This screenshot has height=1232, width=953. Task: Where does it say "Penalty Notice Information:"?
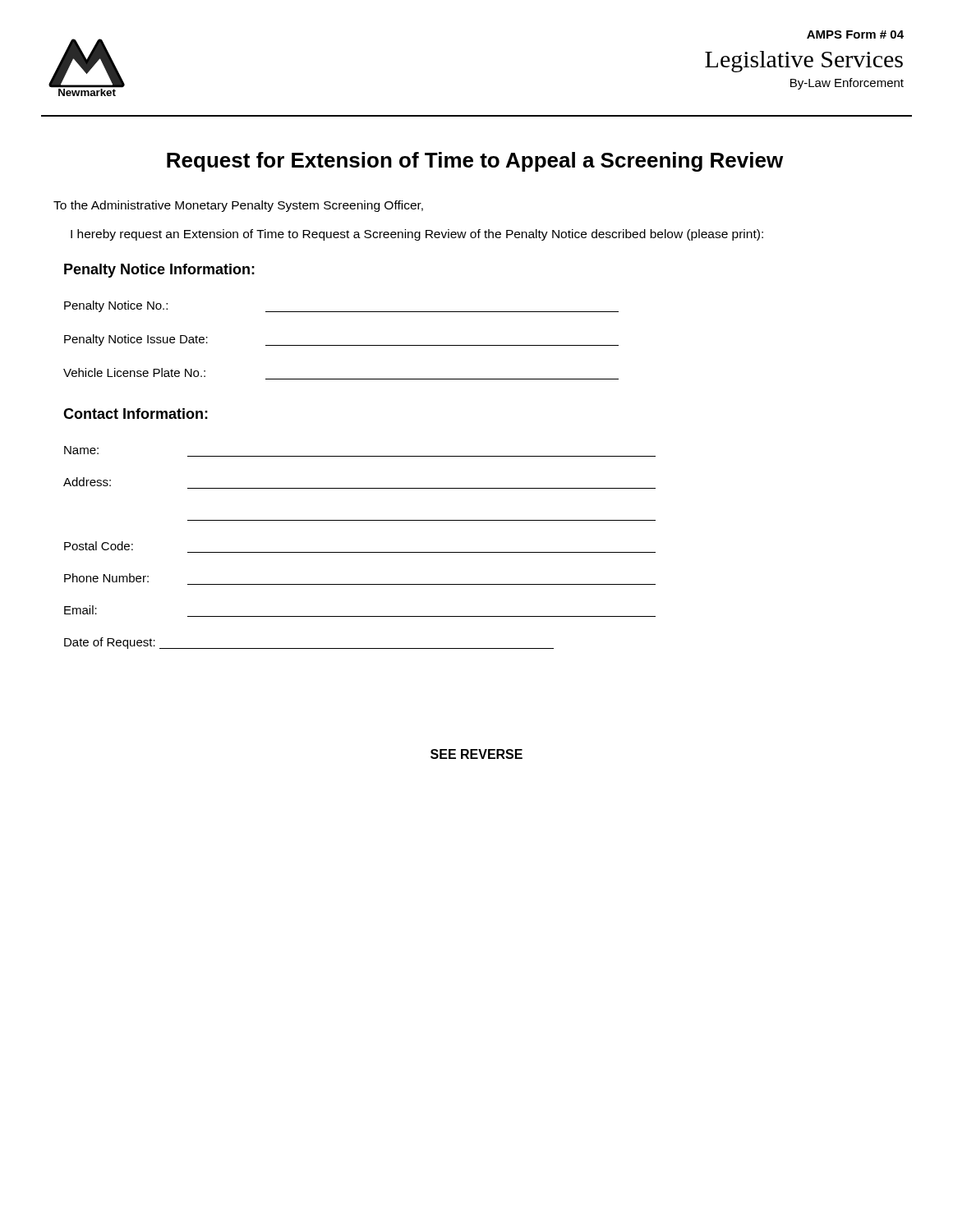click(159, 270)
